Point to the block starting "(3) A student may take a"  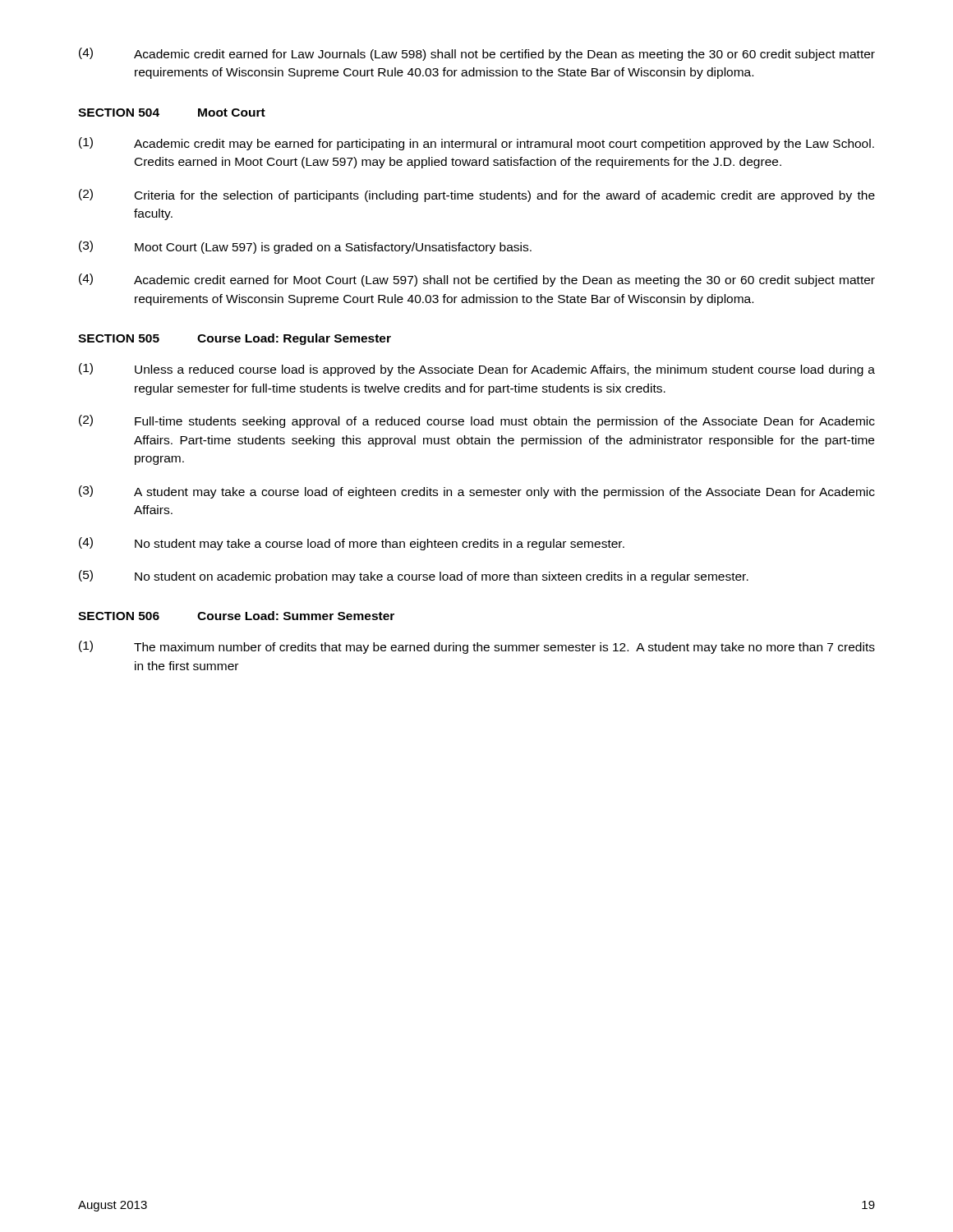click(x=476, y=501)
